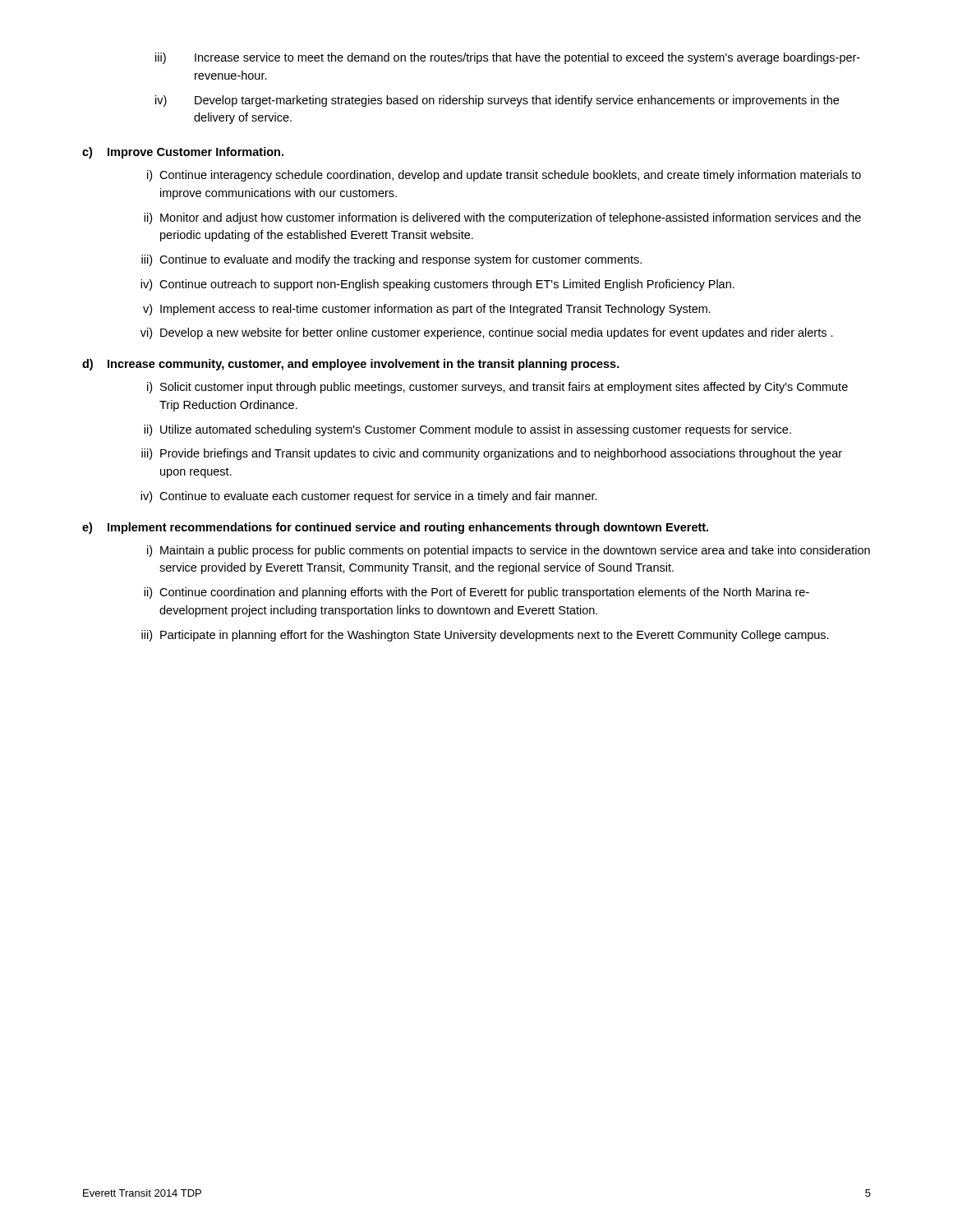Point to the region starting "i) Solicit customer input through public meetings,"

coord(493,396)
